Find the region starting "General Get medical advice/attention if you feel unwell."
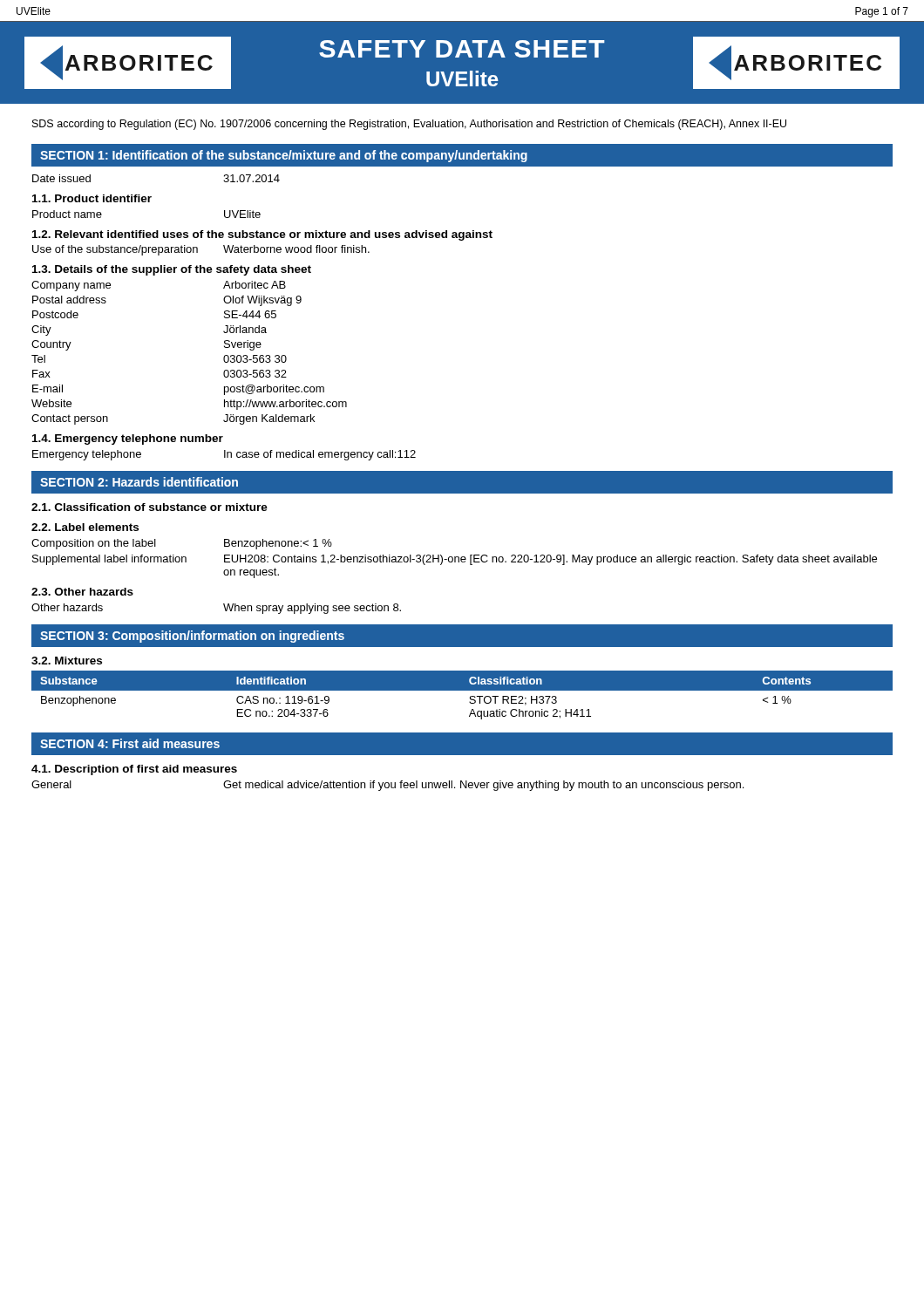Screen dimensions: 1308x924 point(462,785)
